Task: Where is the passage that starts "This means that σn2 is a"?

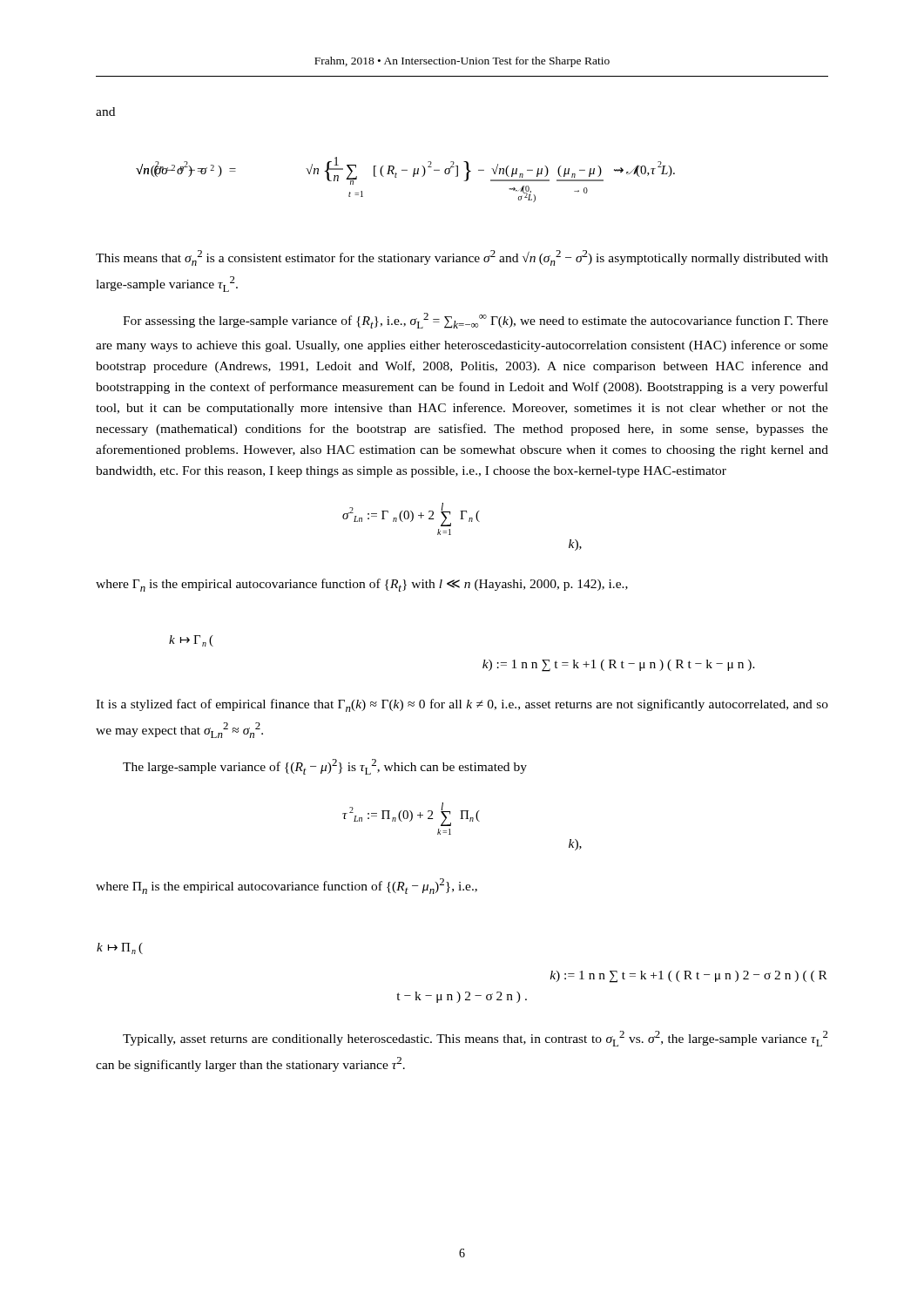Action: tap(462, 271)
